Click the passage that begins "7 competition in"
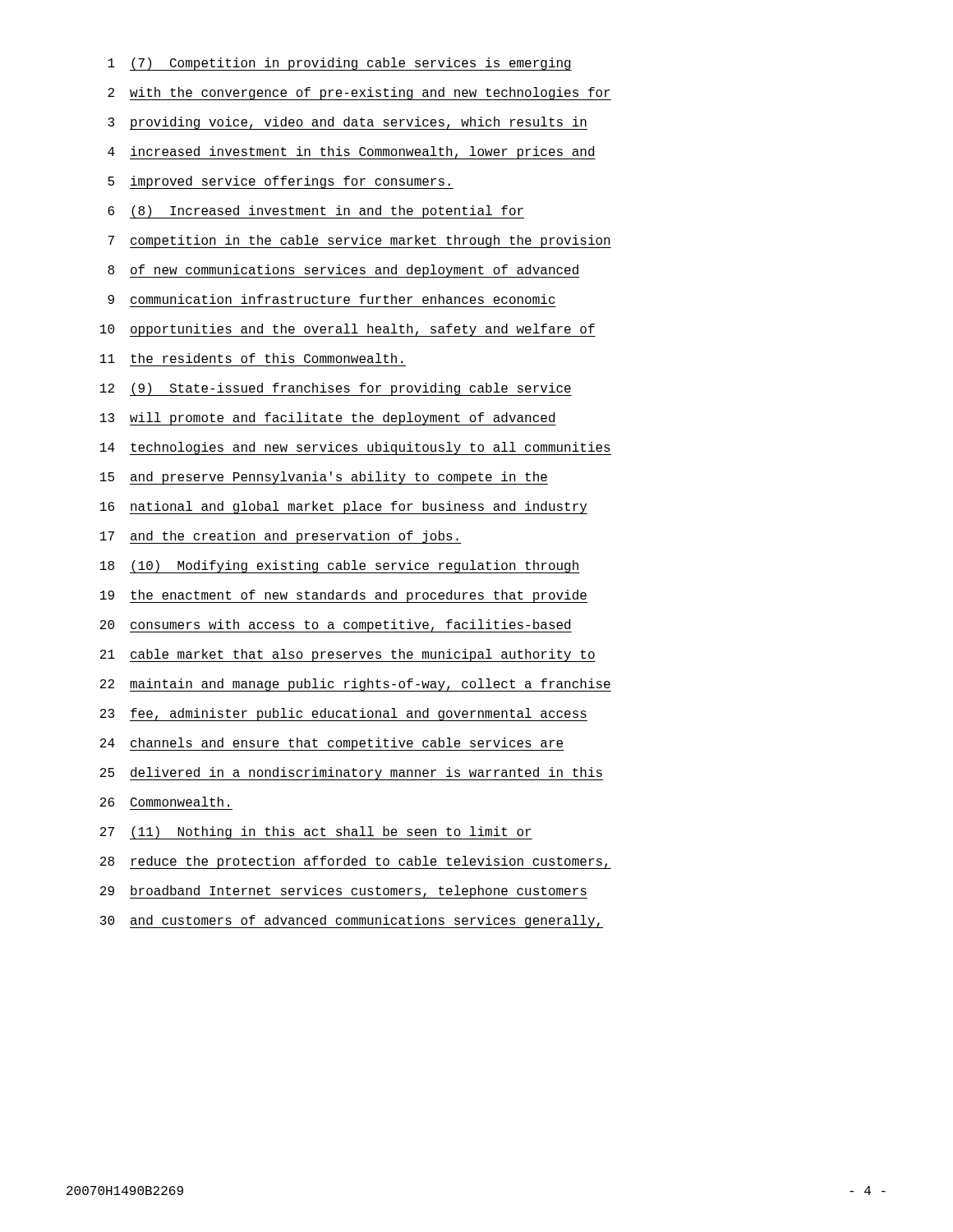Viewport: 953px width, 1232px height. pyautogui.click(x=476, y=241)
